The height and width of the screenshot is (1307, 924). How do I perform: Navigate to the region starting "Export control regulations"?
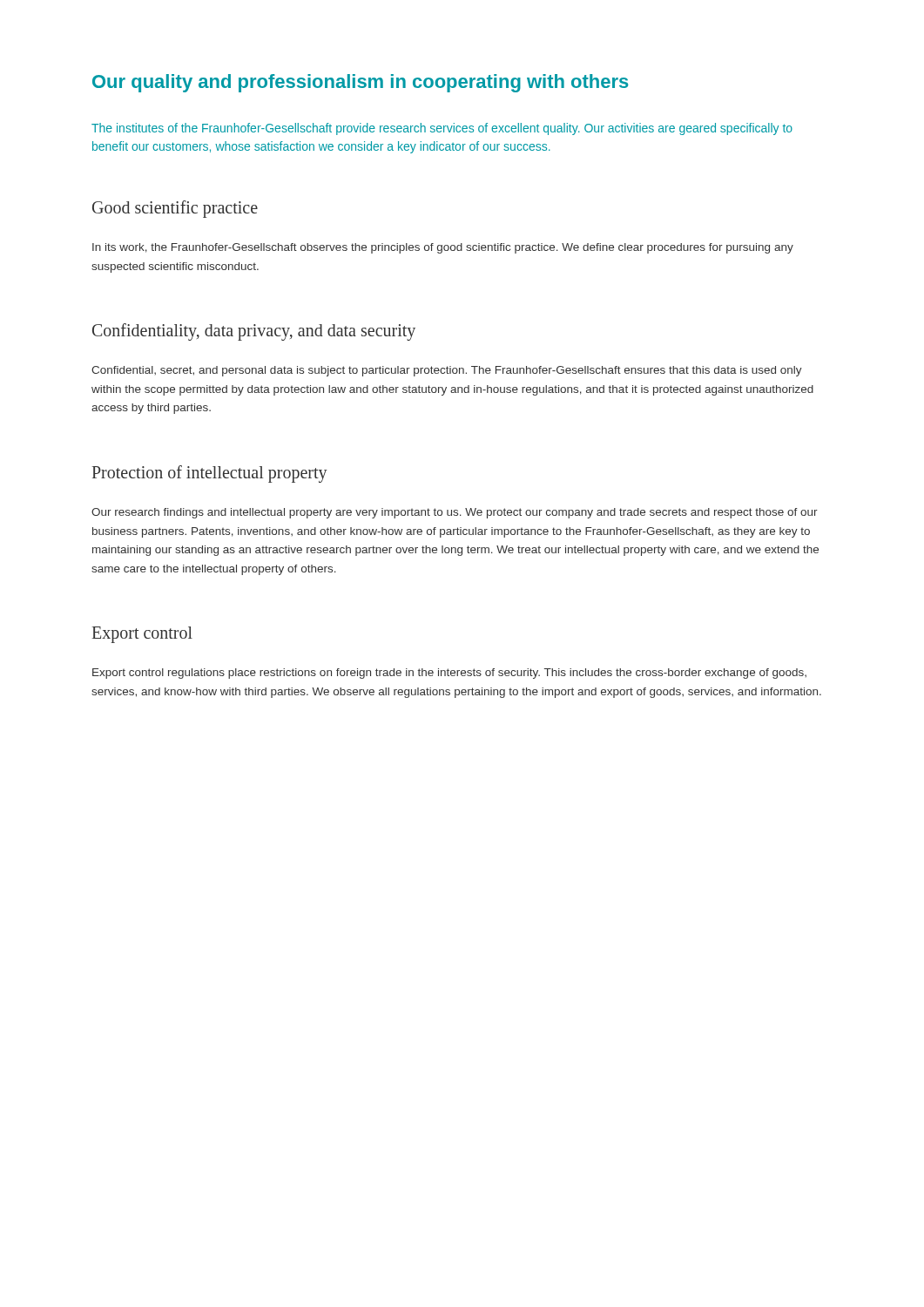point(462,682)
